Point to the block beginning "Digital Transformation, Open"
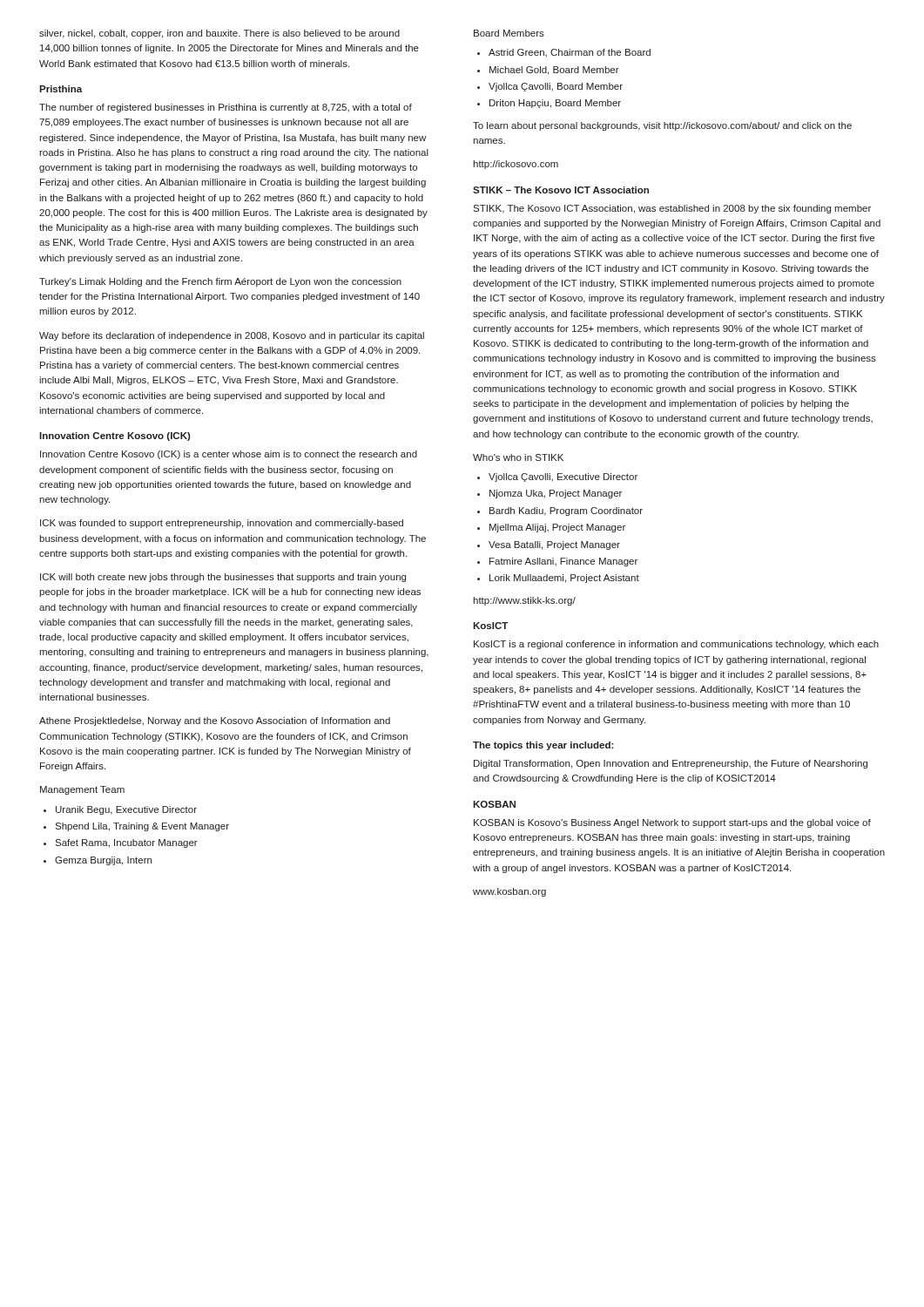 (679, 771)
